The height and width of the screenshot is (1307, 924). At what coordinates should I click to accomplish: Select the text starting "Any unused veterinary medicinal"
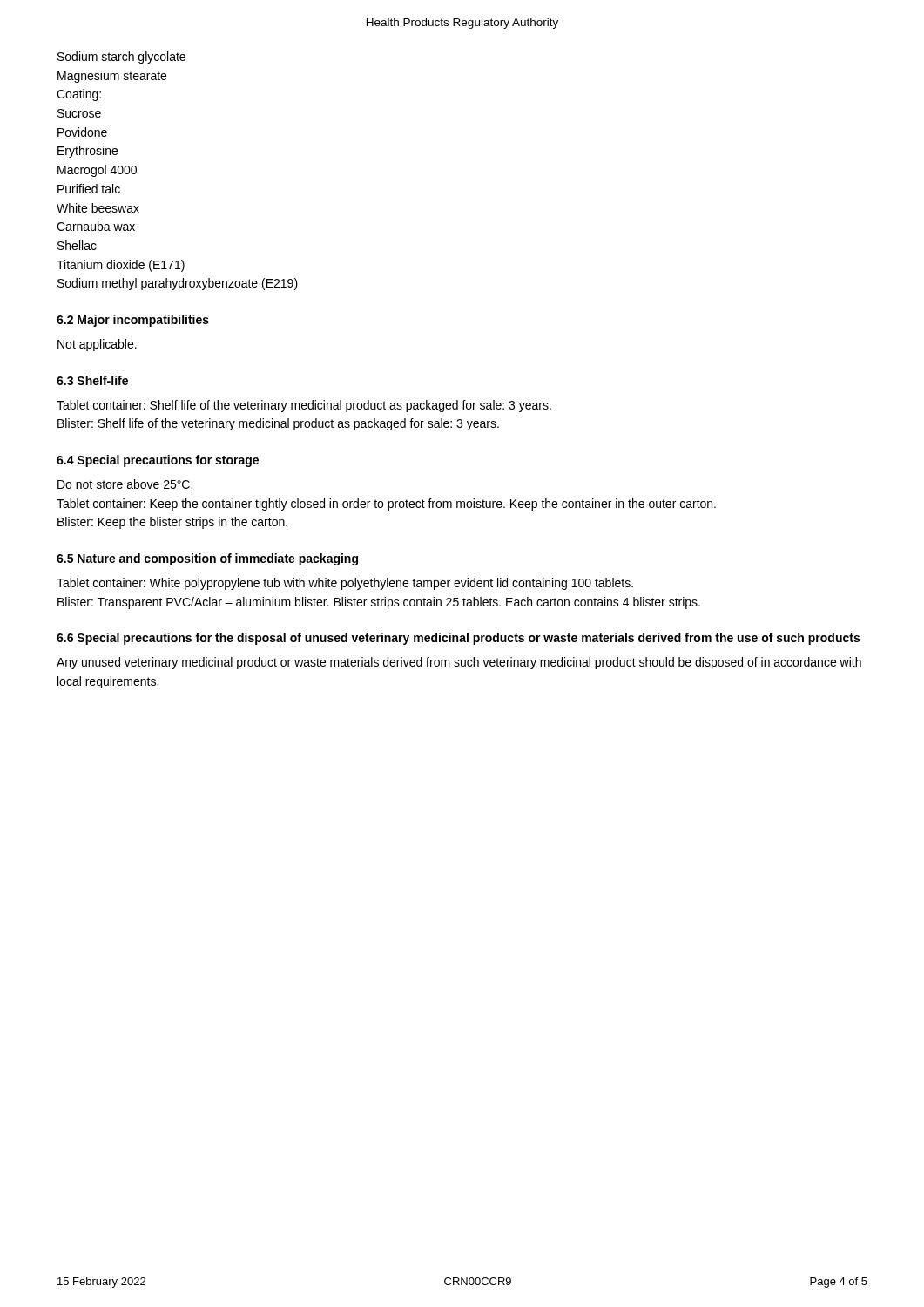click(x=459, y=672)
